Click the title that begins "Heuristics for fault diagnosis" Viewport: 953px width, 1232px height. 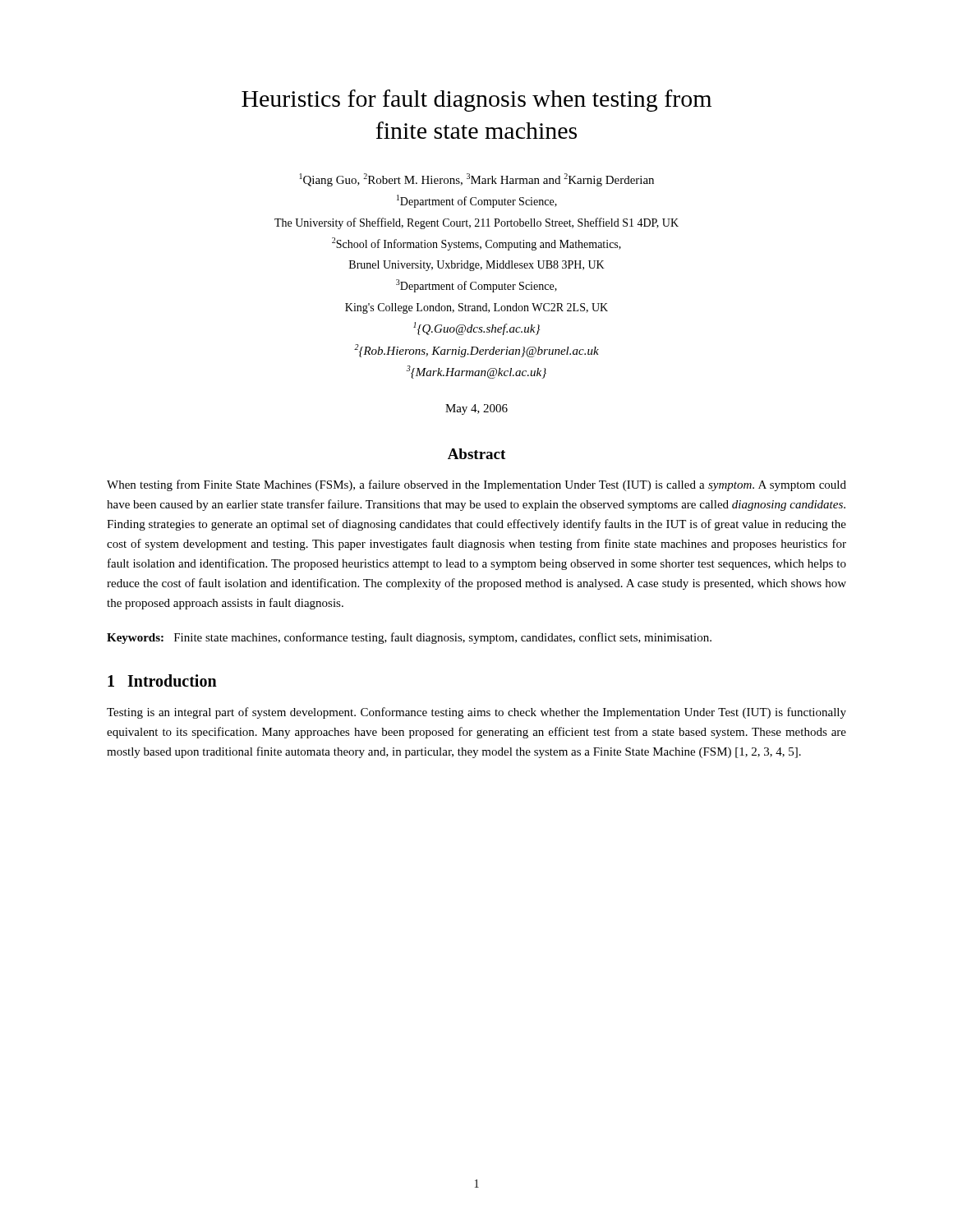point(476,114)
